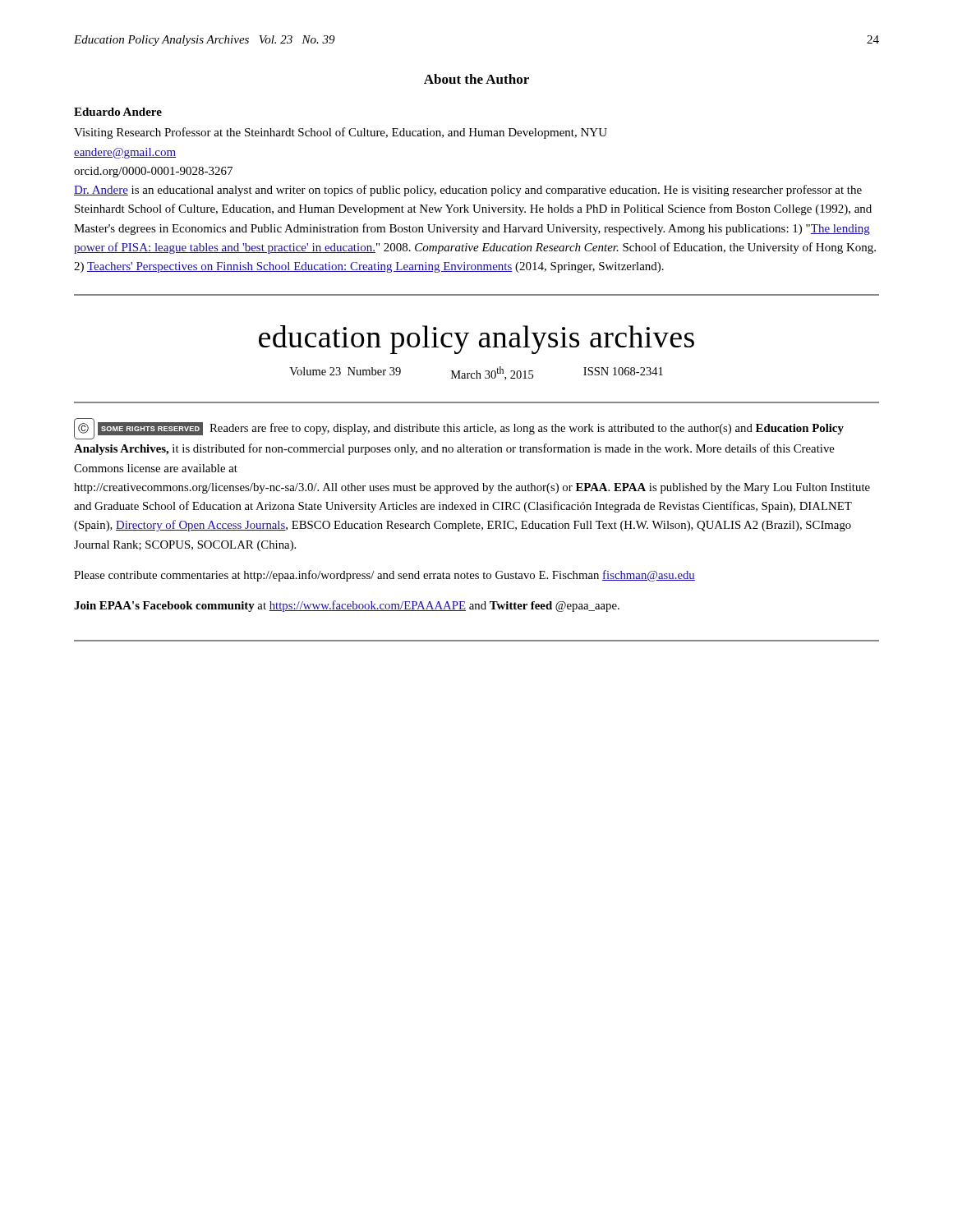Image resolution: width=953 pixels, height=1232 pixels.
Task: Locate the title that opens with "education policy analysis archives Volume 23"
Action: [x=476, y=350]
